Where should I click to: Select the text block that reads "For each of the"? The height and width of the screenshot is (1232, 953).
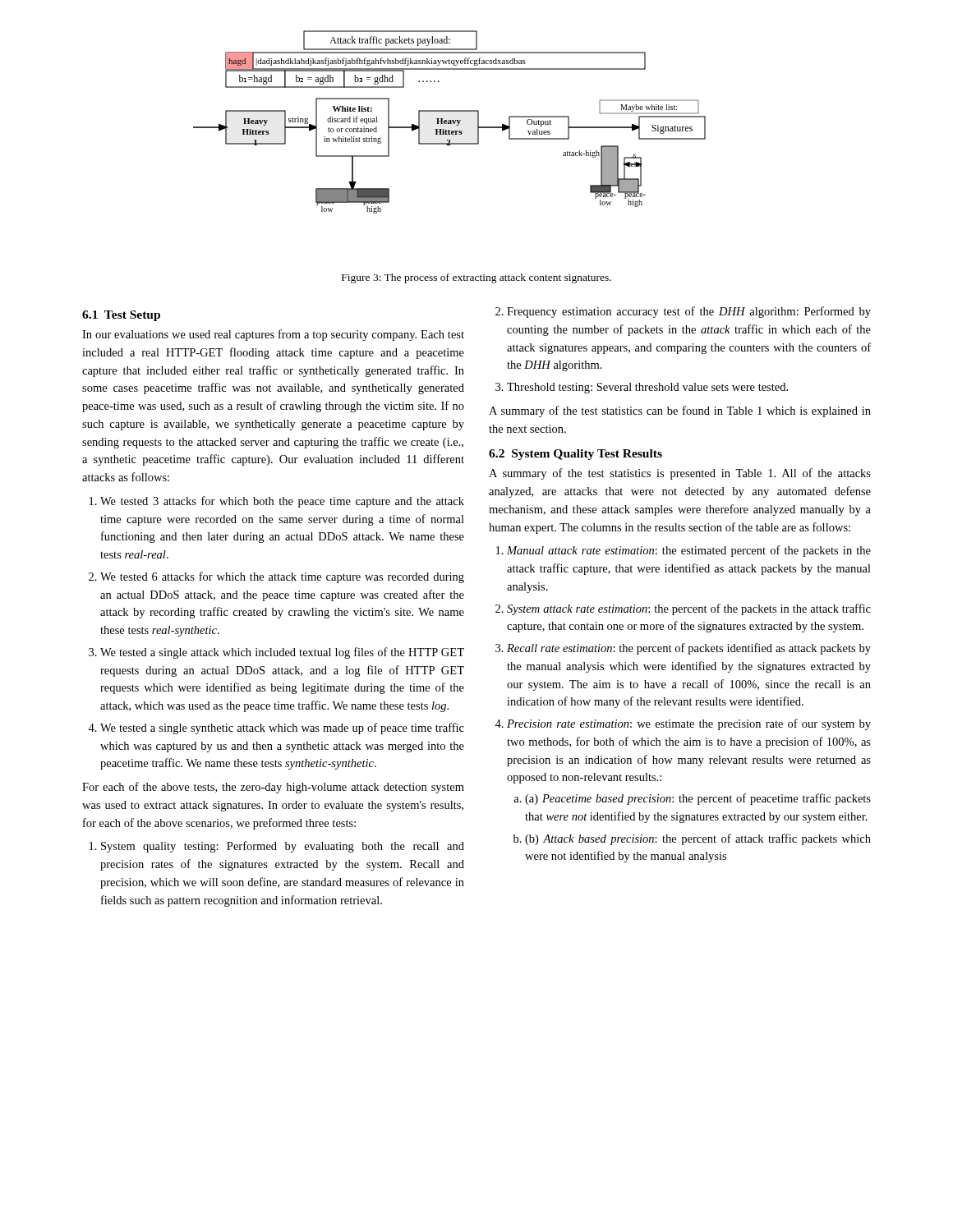273,805
